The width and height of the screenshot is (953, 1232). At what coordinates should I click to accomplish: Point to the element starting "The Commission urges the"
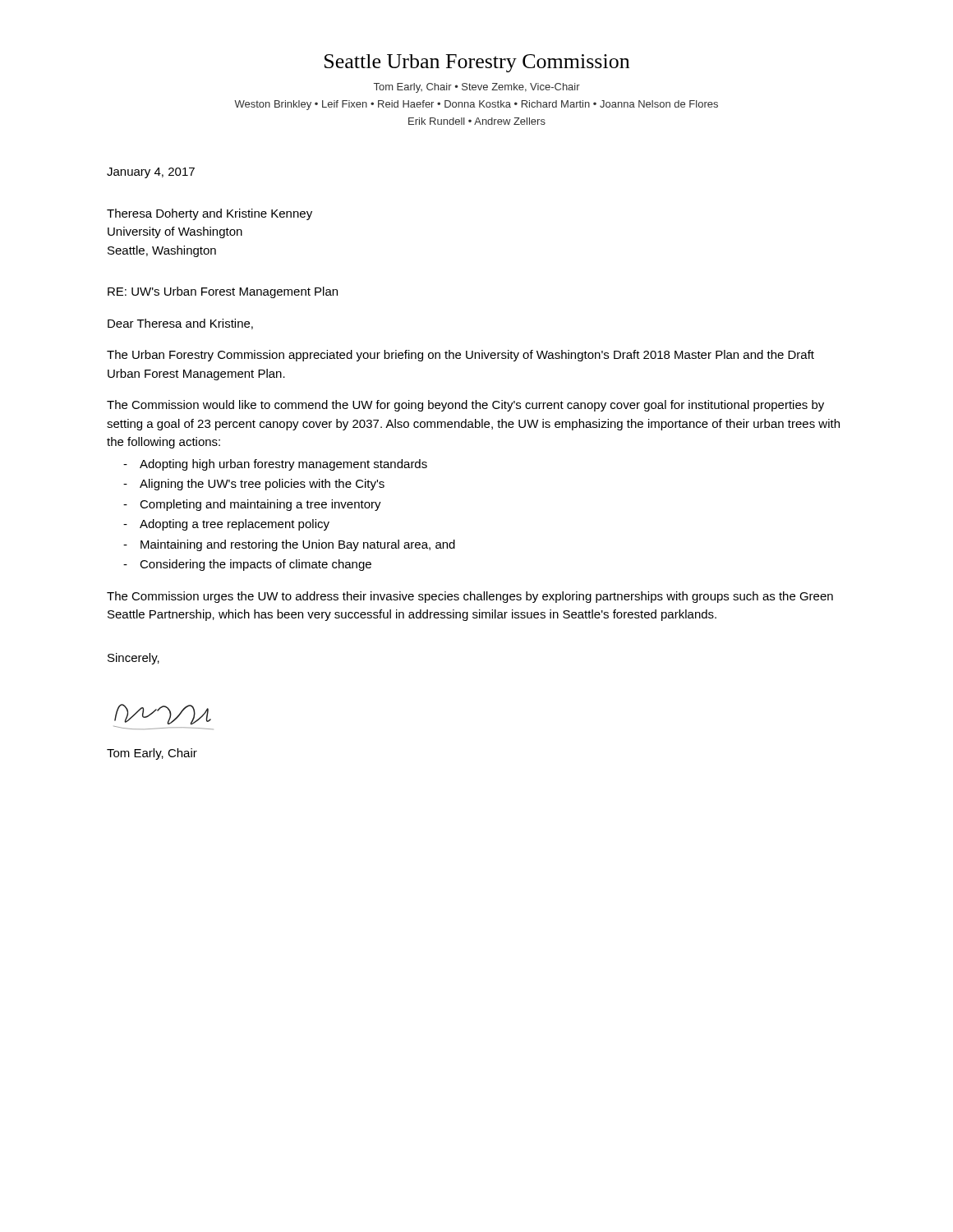tap(470, 605)
